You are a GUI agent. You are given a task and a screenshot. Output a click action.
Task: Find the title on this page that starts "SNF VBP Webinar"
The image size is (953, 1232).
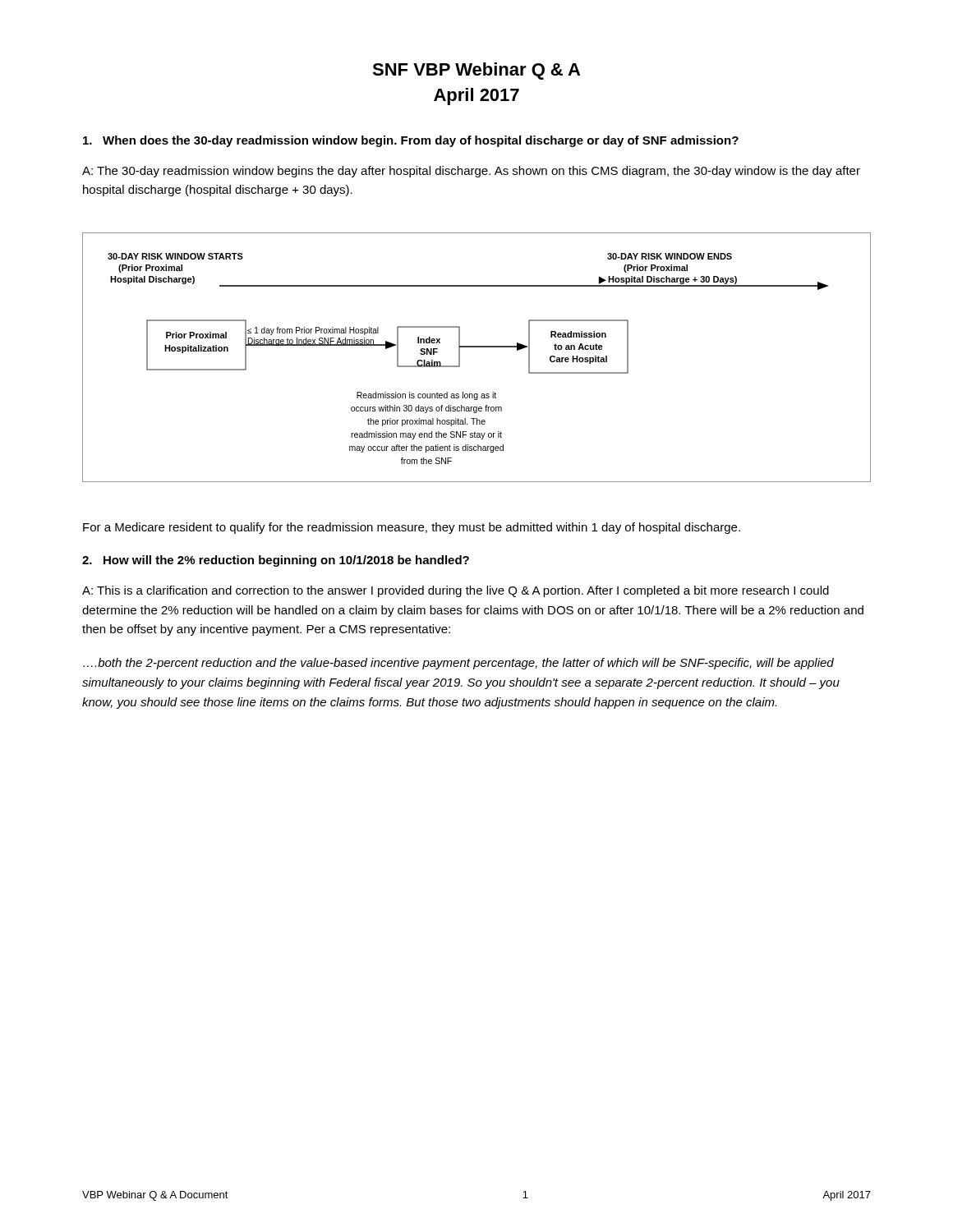pyautogui.click(x=476, y=83)
